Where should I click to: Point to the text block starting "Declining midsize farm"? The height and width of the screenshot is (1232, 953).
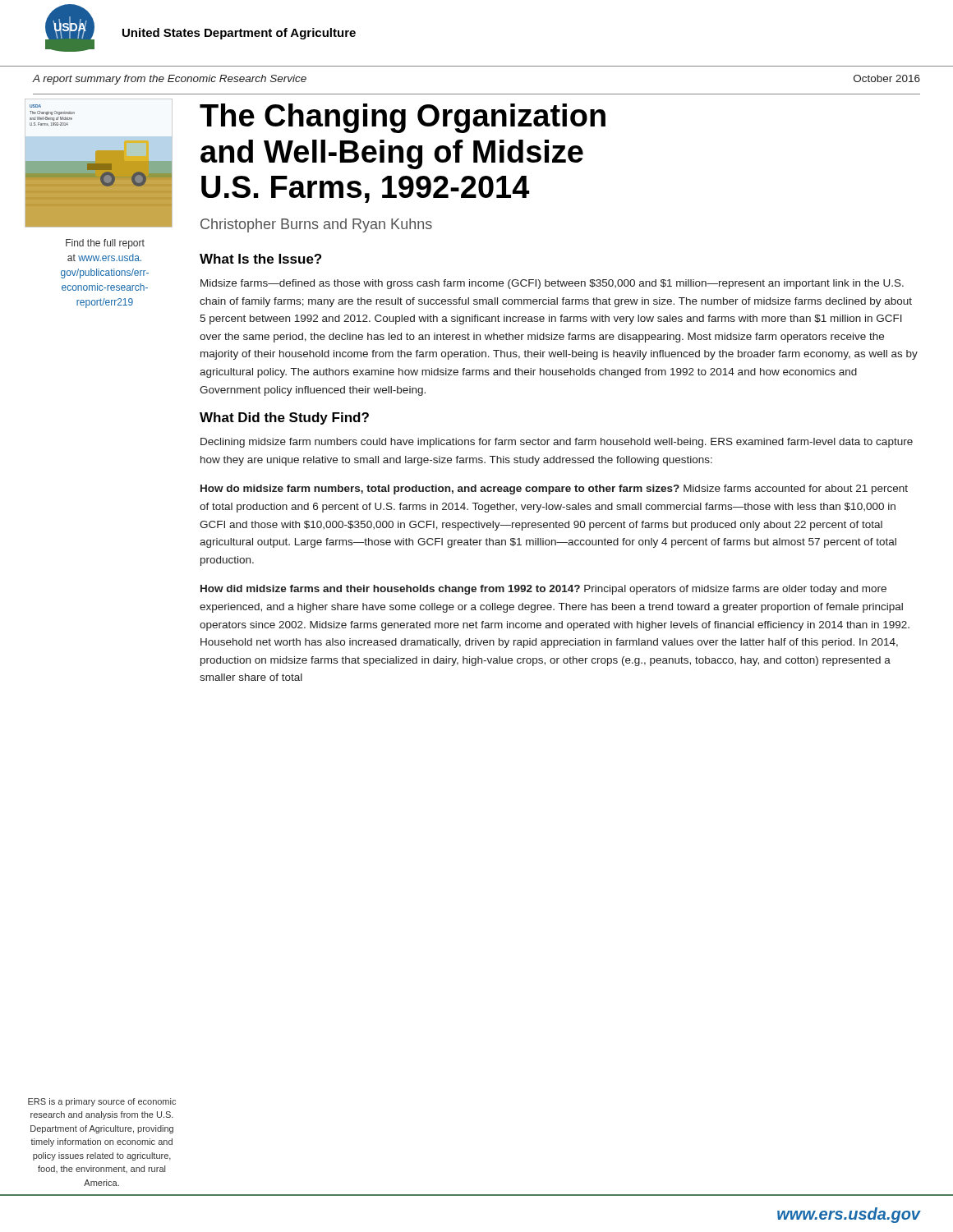tap(556, 451)
